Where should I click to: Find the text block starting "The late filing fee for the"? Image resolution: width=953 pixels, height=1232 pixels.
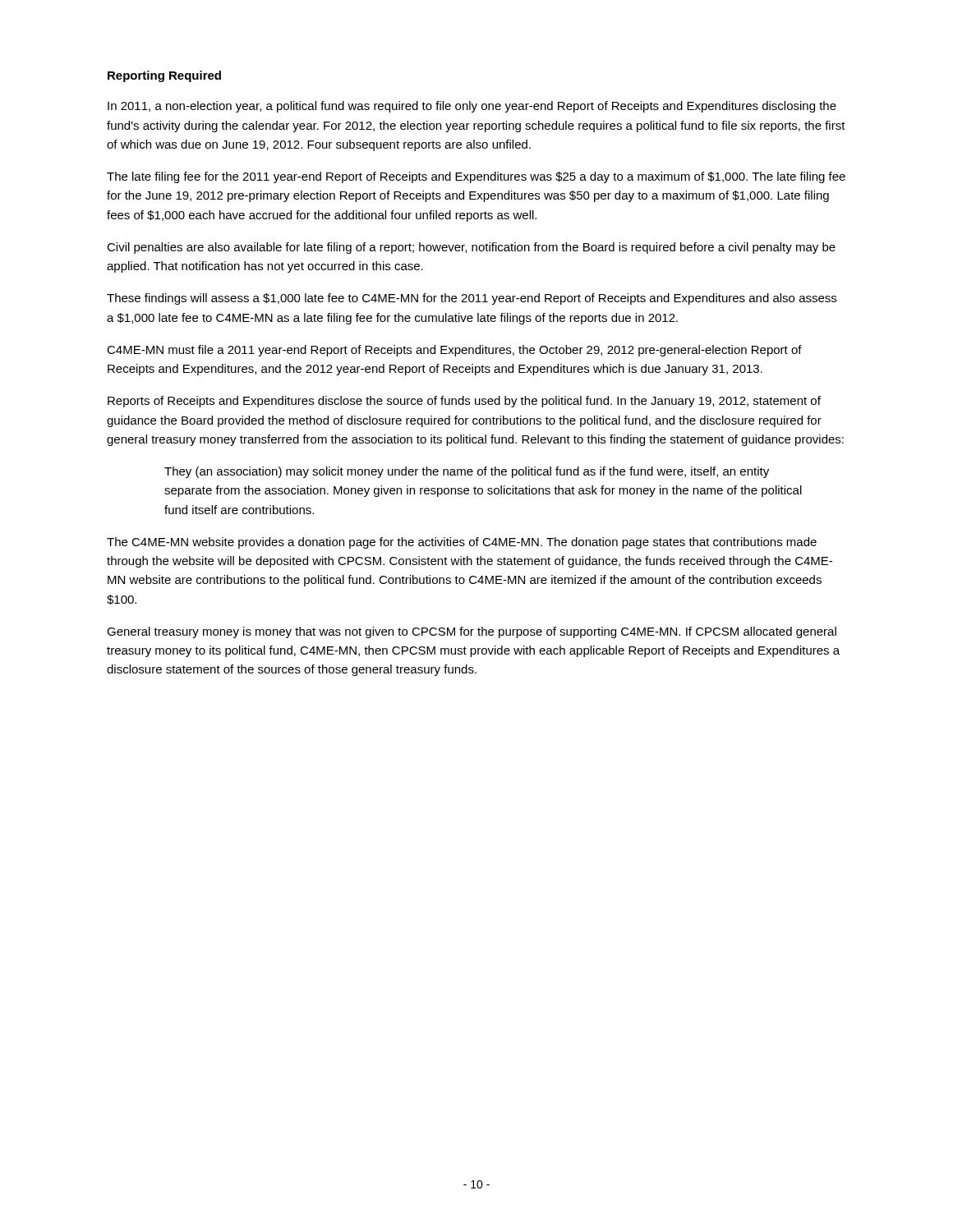pos(476,195)
